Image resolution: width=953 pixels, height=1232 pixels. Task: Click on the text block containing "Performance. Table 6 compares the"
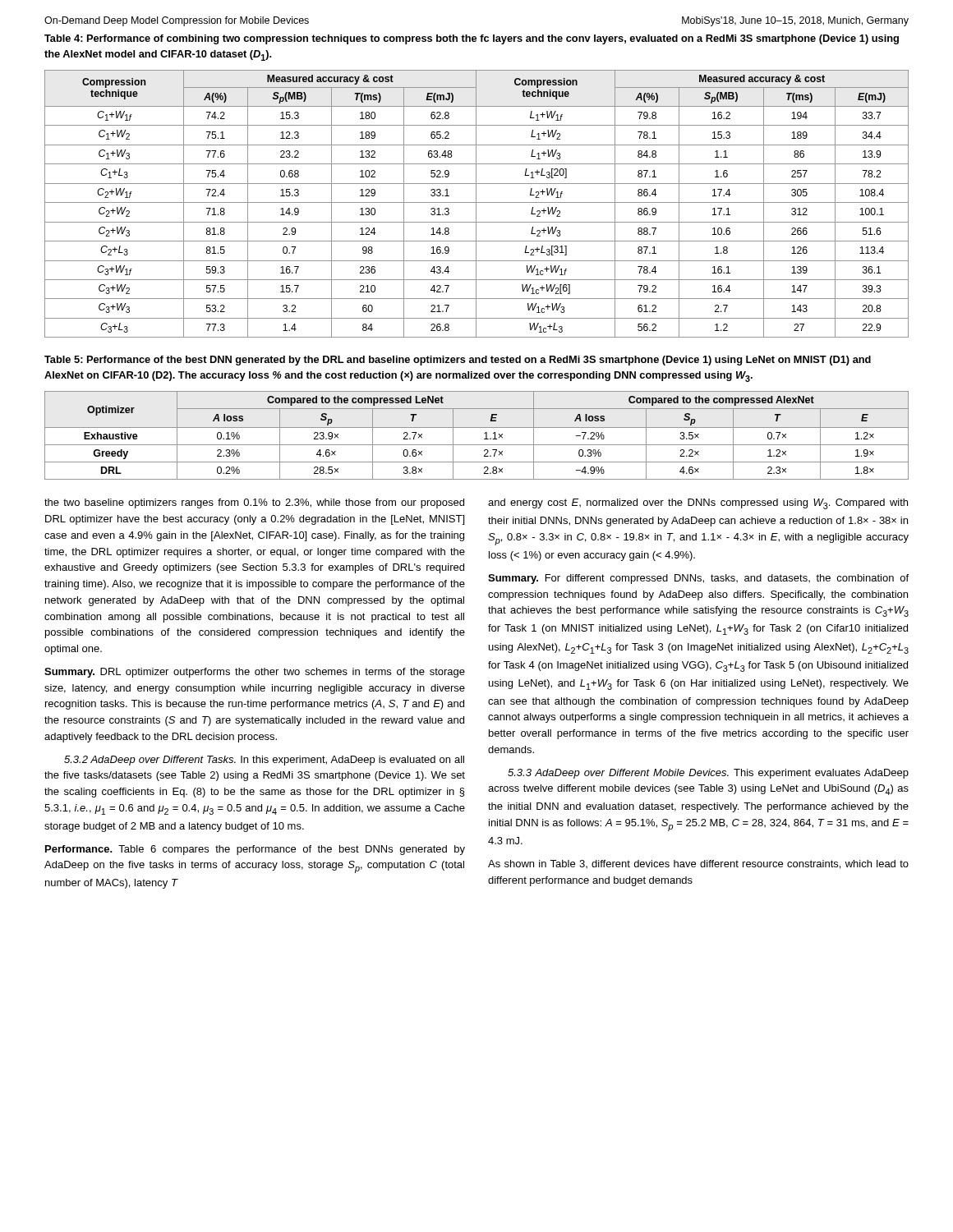coord(255,866)
